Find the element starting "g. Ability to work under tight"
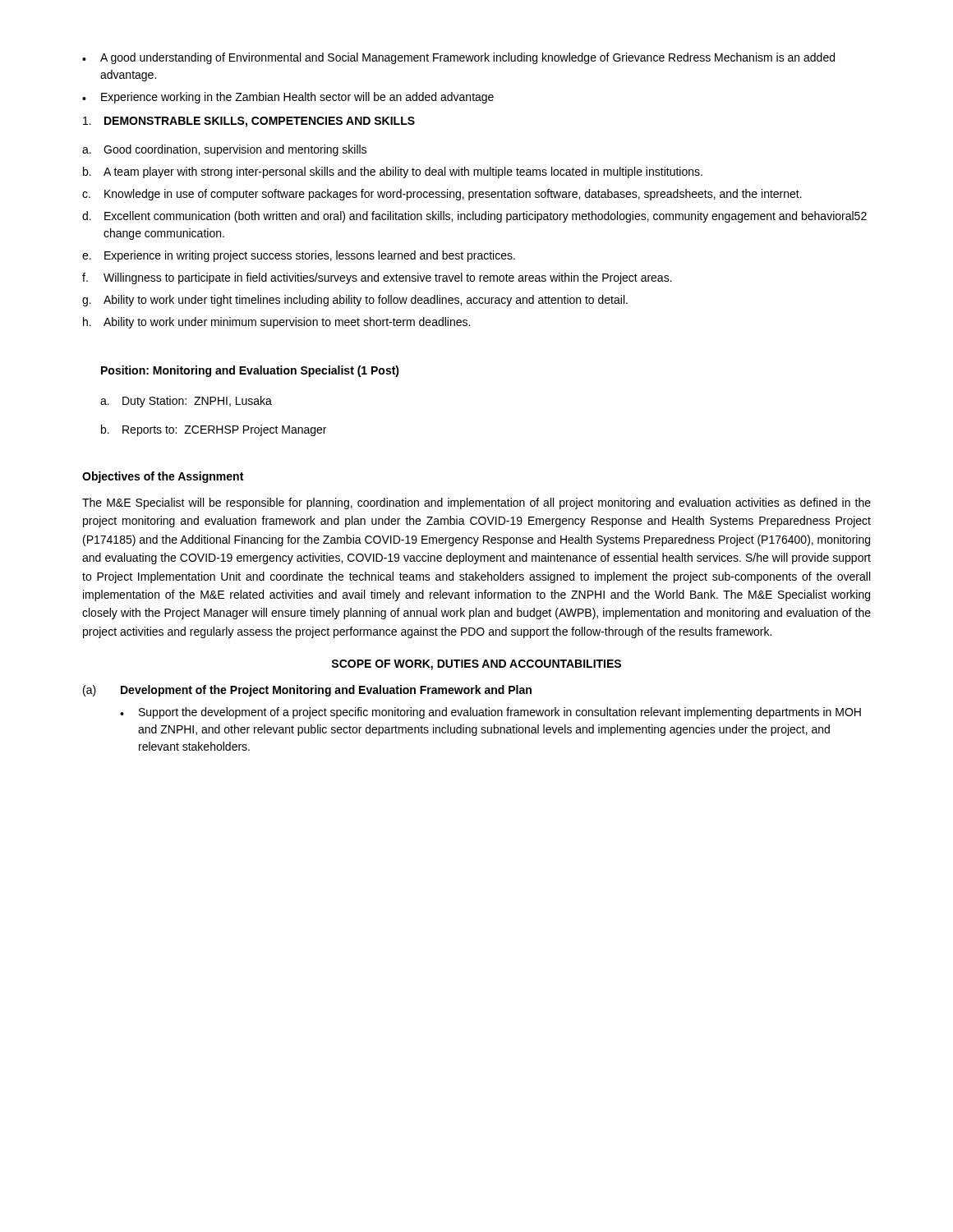Viewport: 953px width, 1232px height. click(355, 300)
